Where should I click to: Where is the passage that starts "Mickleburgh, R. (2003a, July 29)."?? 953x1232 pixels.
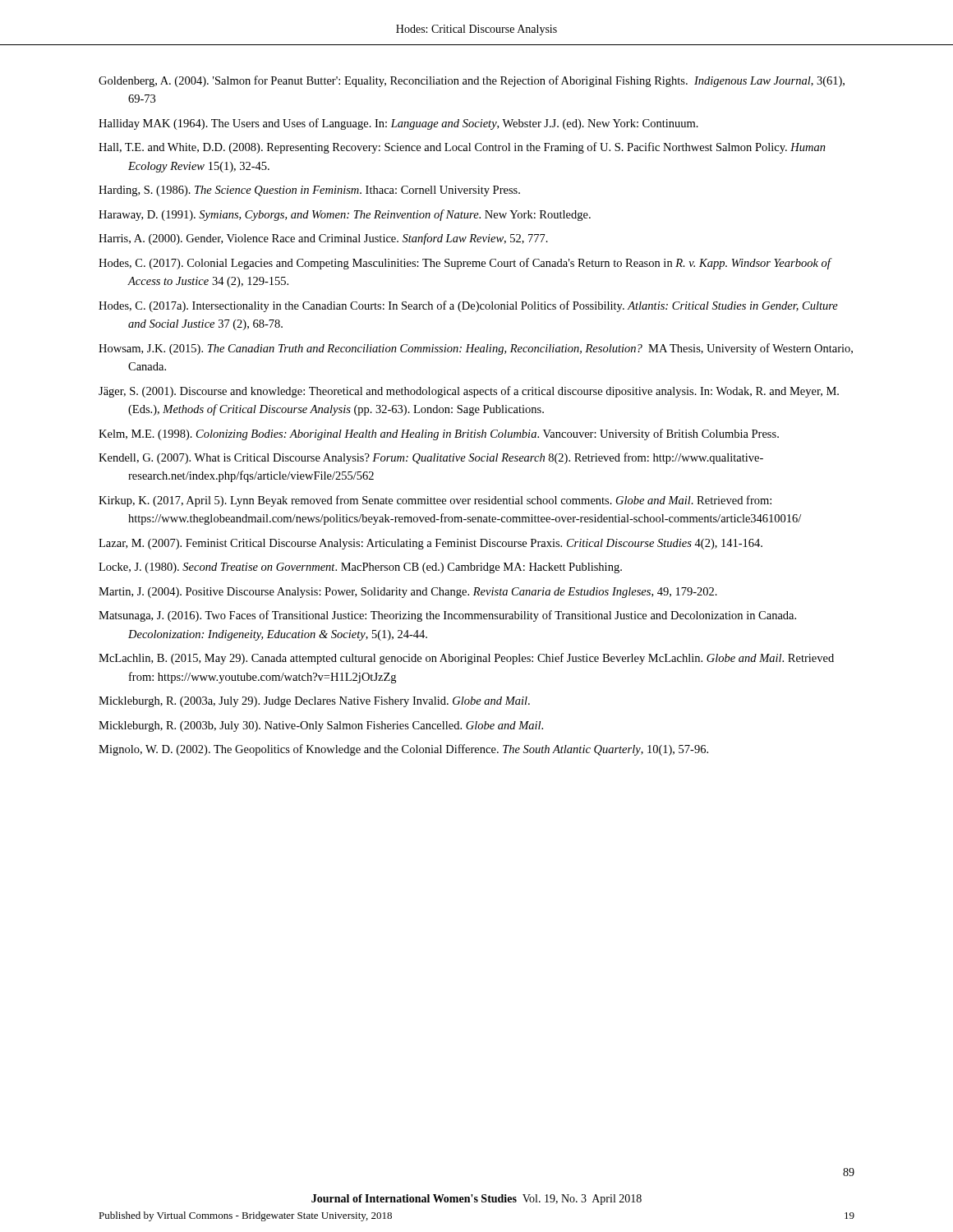[x=314, y=701]
